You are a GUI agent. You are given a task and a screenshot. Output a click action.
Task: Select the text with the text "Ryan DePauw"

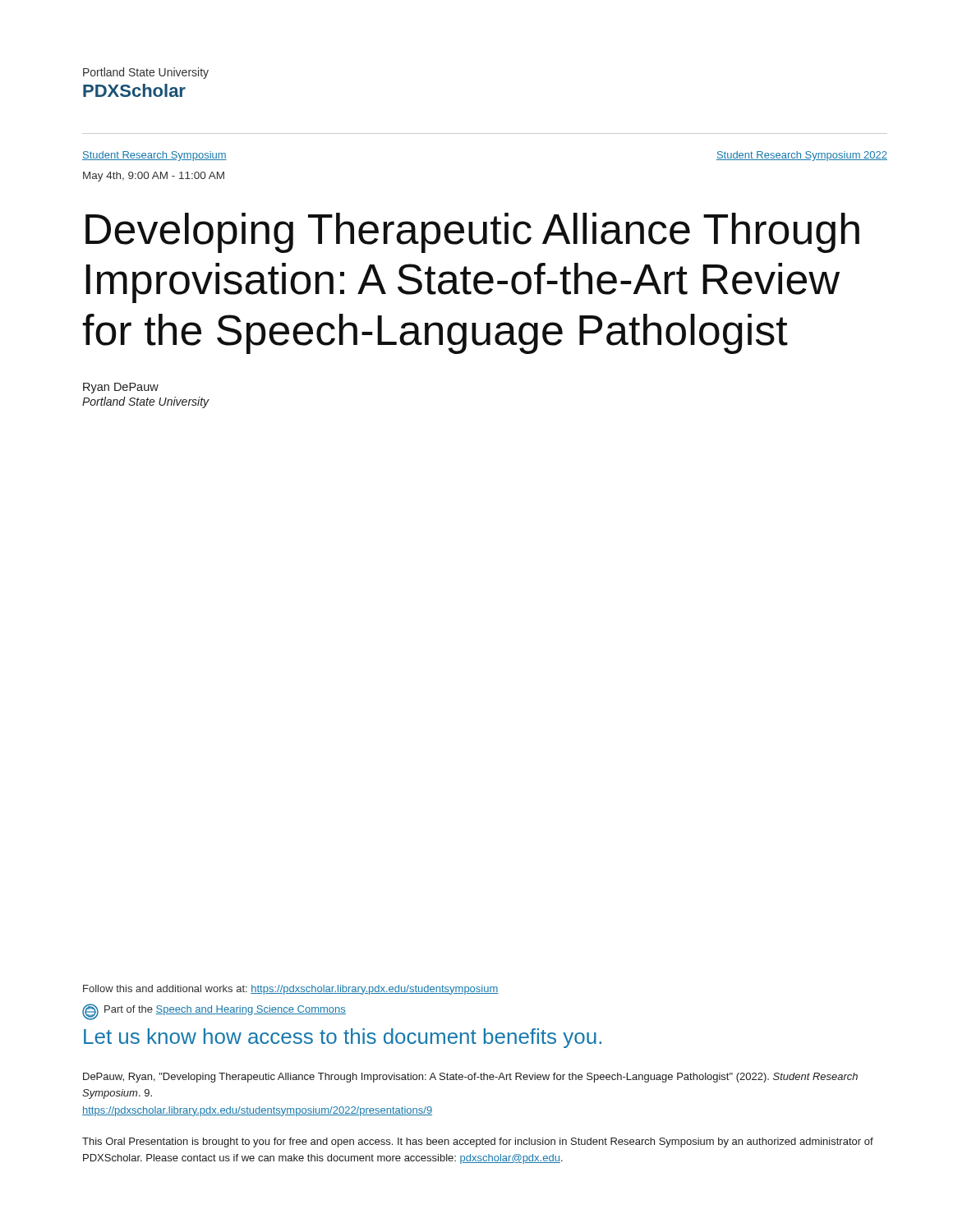(x=120, y=387)
